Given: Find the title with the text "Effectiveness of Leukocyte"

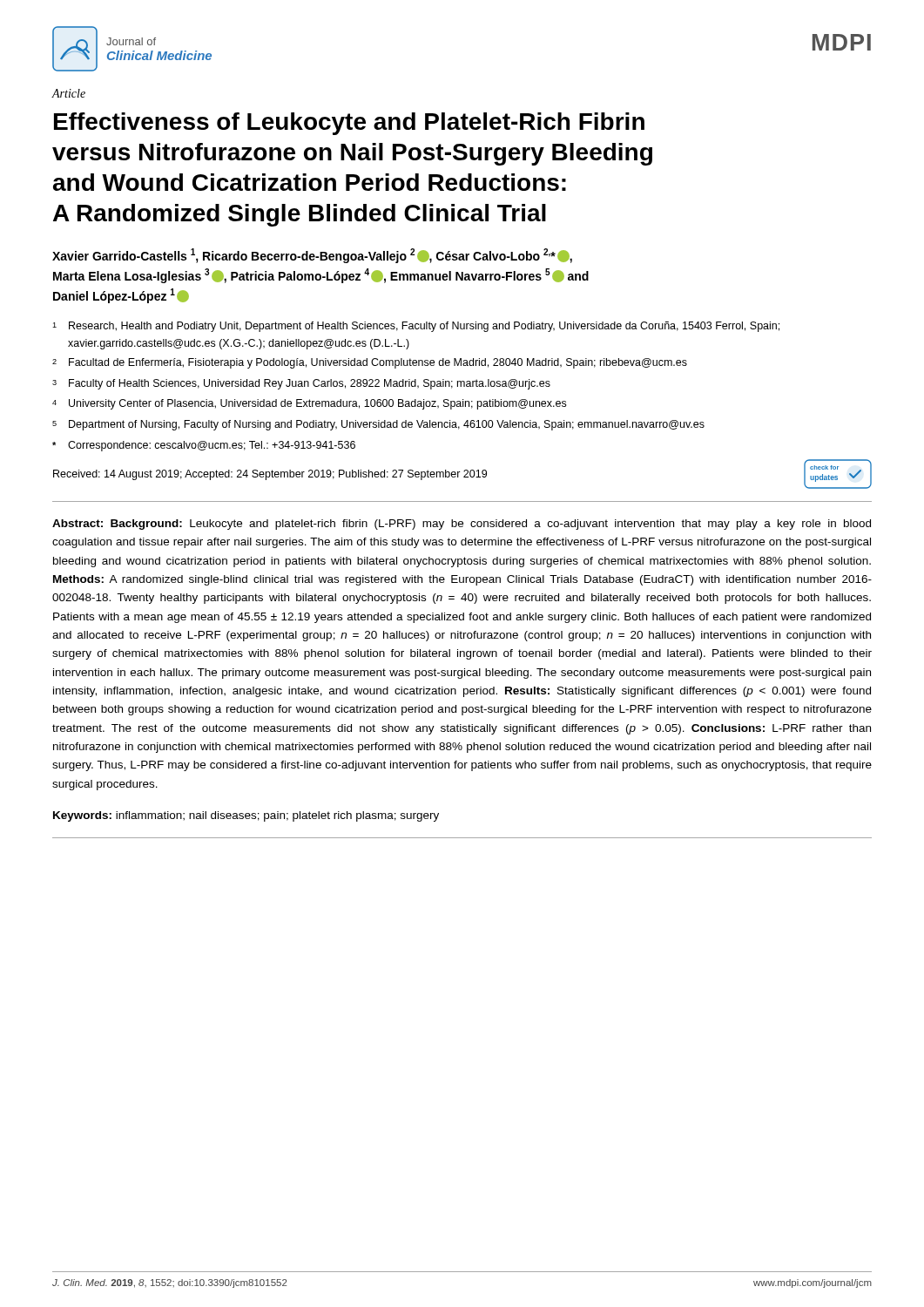Looking at the screenshot, I should pyautogui.click(x=353, y=167).
